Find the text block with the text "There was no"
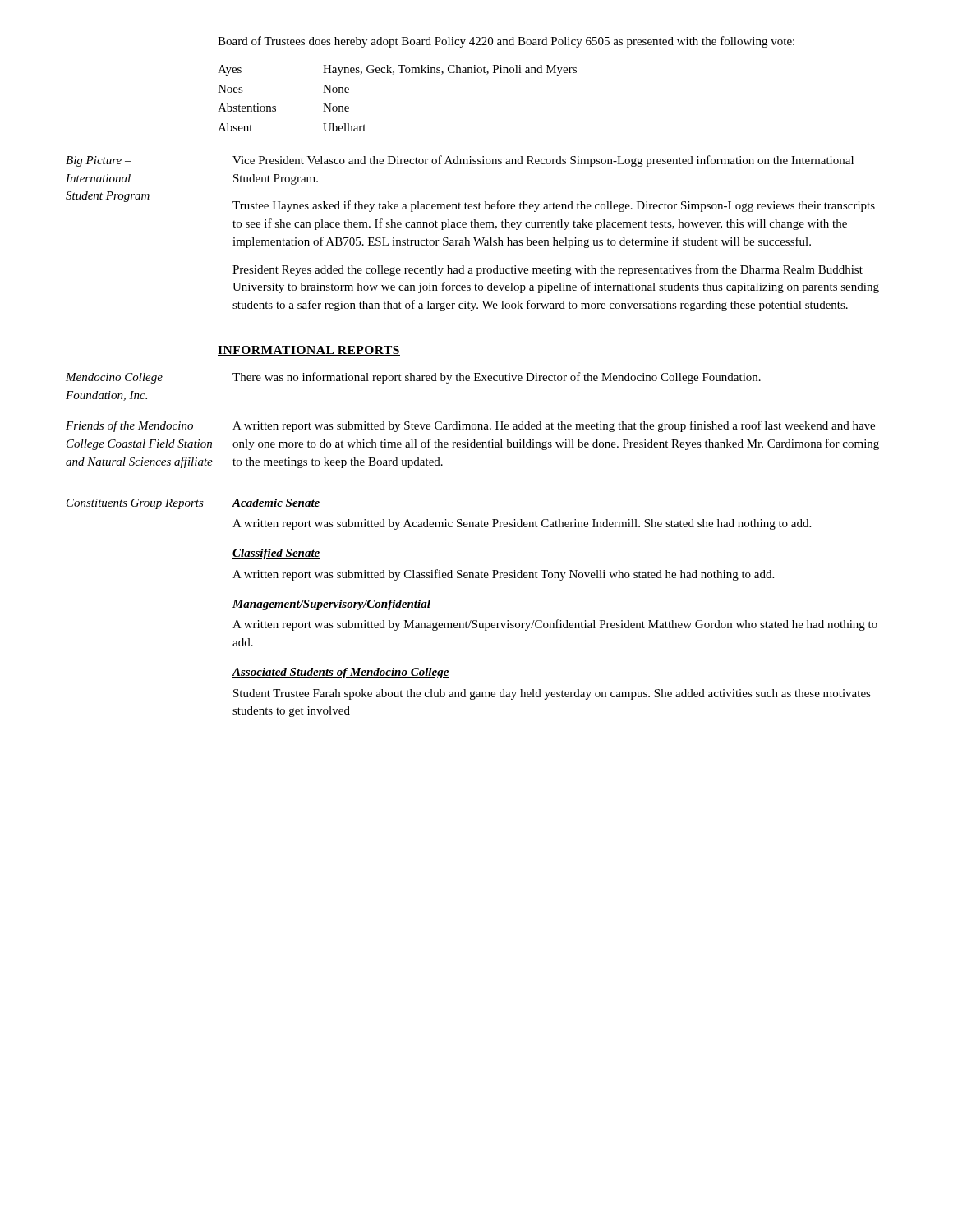The image size is (953, 1232). 560,378
